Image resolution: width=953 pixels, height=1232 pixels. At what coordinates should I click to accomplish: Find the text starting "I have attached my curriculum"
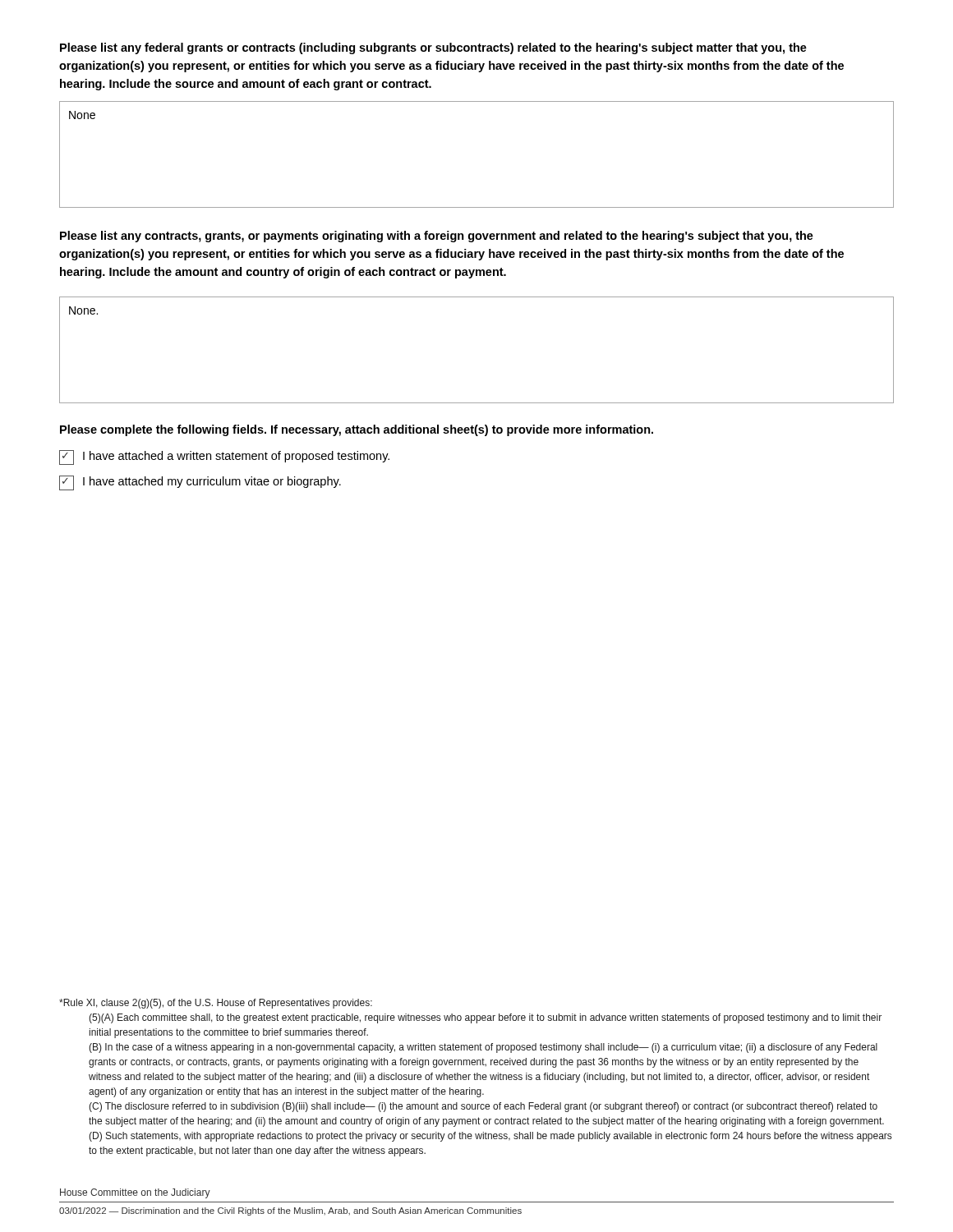[x=200, y=482]
